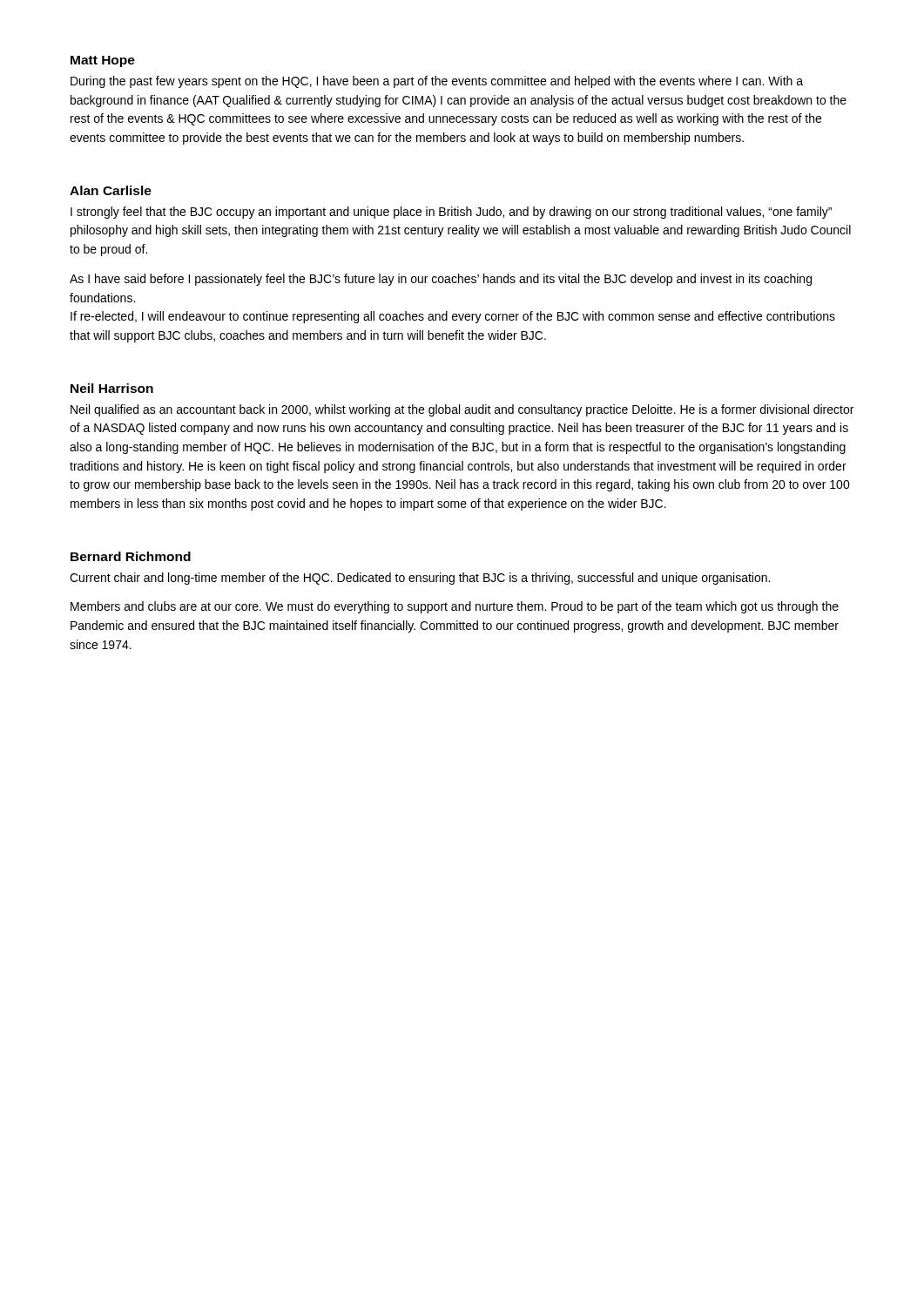Select the element starting "Neil qualified as an"
Image resolution: width=924 pixels, height=1307 pixels.
pos(462,456)
